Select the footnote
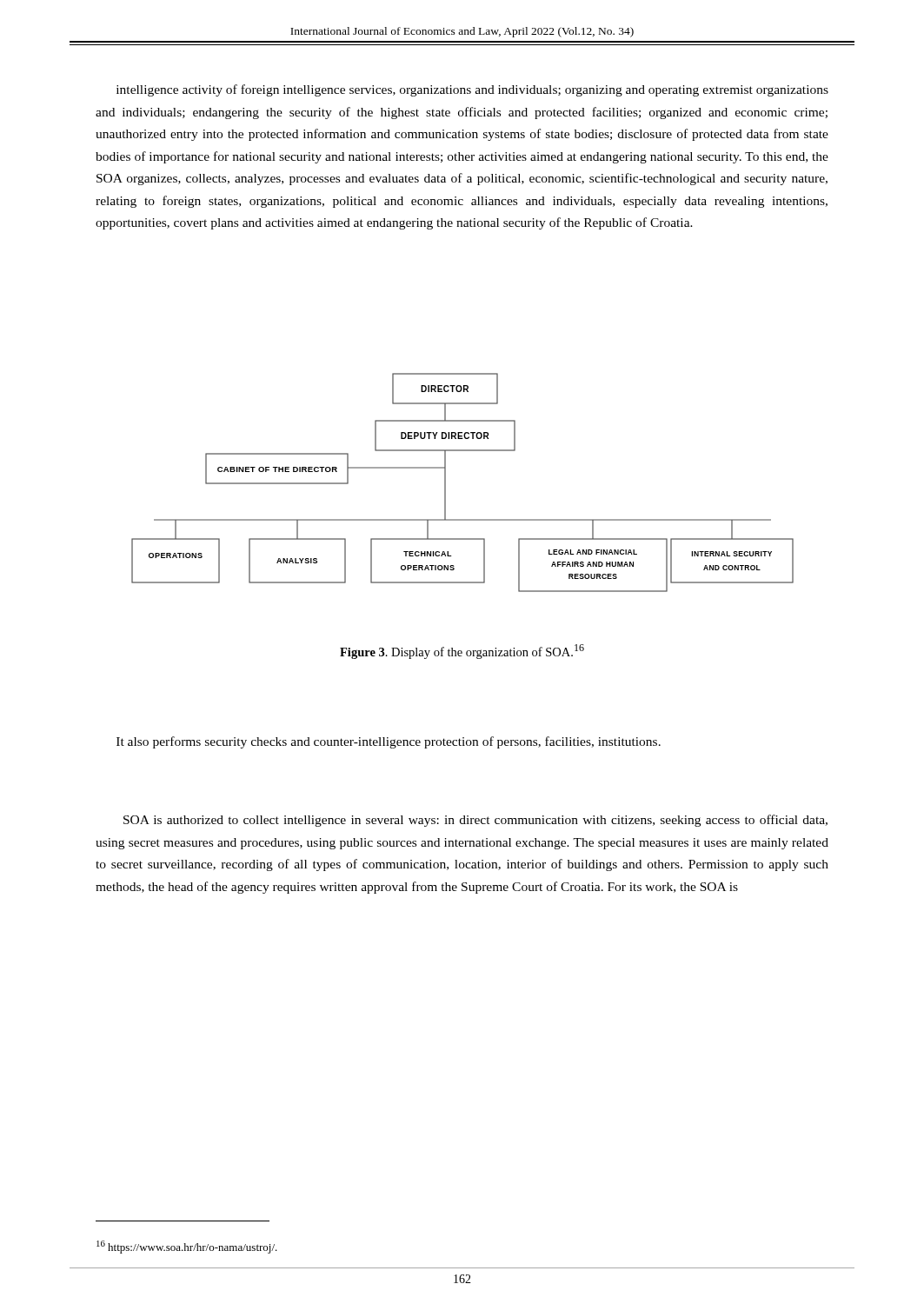This screenshot has height=1304, width=924. 187,1246
